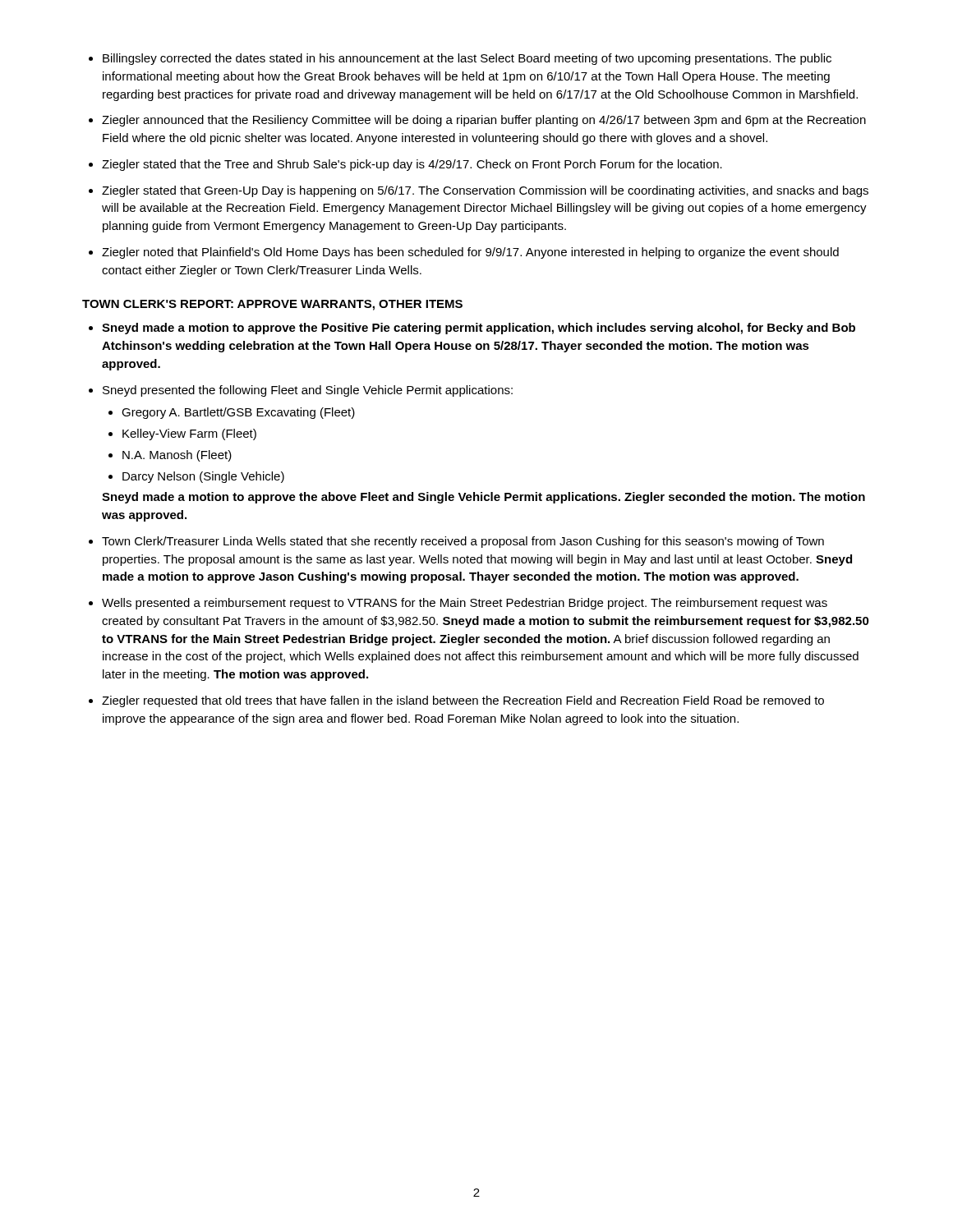Click the passage that begins "Town Clerk/Treasurer Linda Wells stated that"
Viewport: 953px width, 1232px height.
click(x=486, y=559)
